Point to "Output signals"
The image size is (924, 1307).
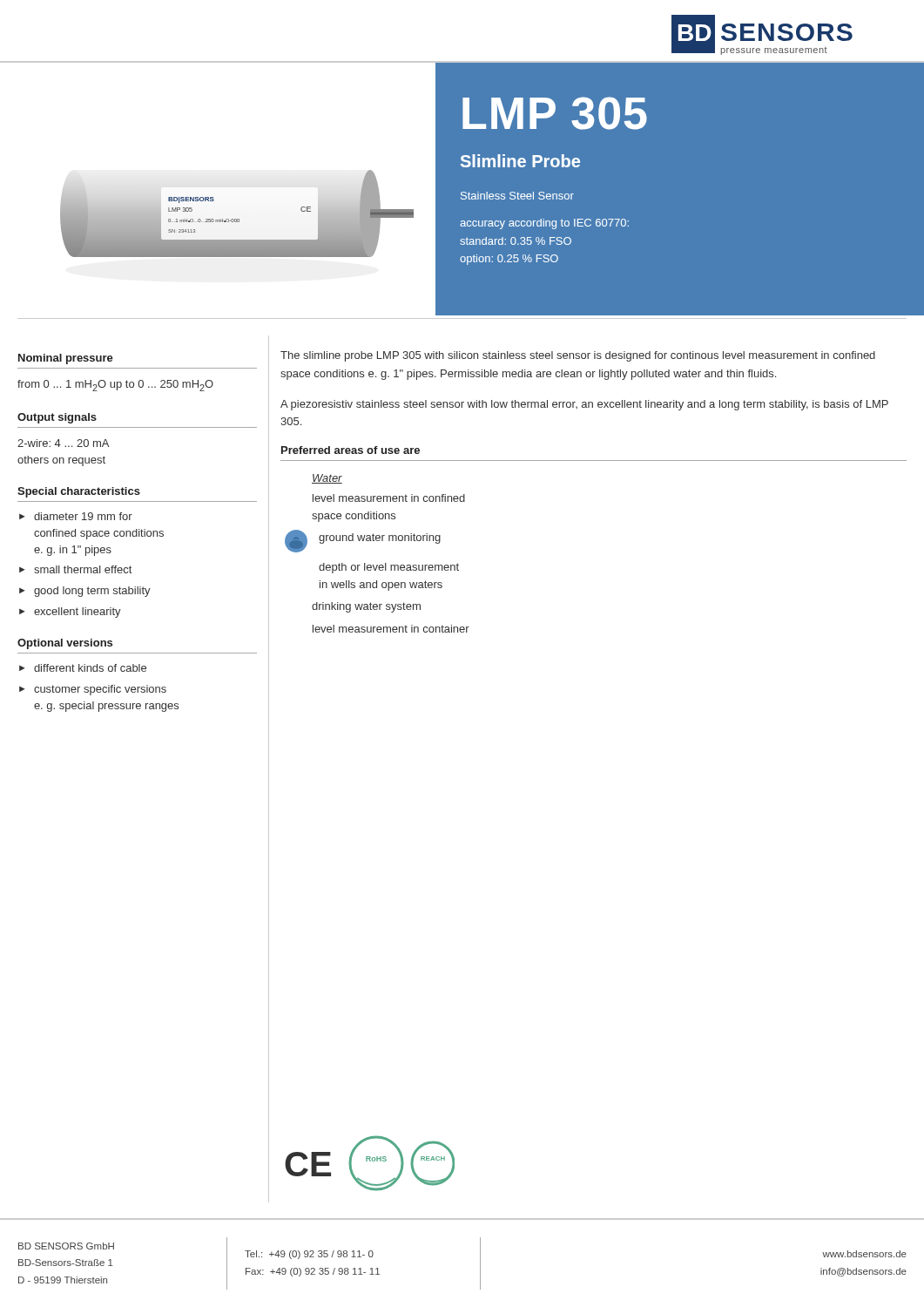(137, 419)
